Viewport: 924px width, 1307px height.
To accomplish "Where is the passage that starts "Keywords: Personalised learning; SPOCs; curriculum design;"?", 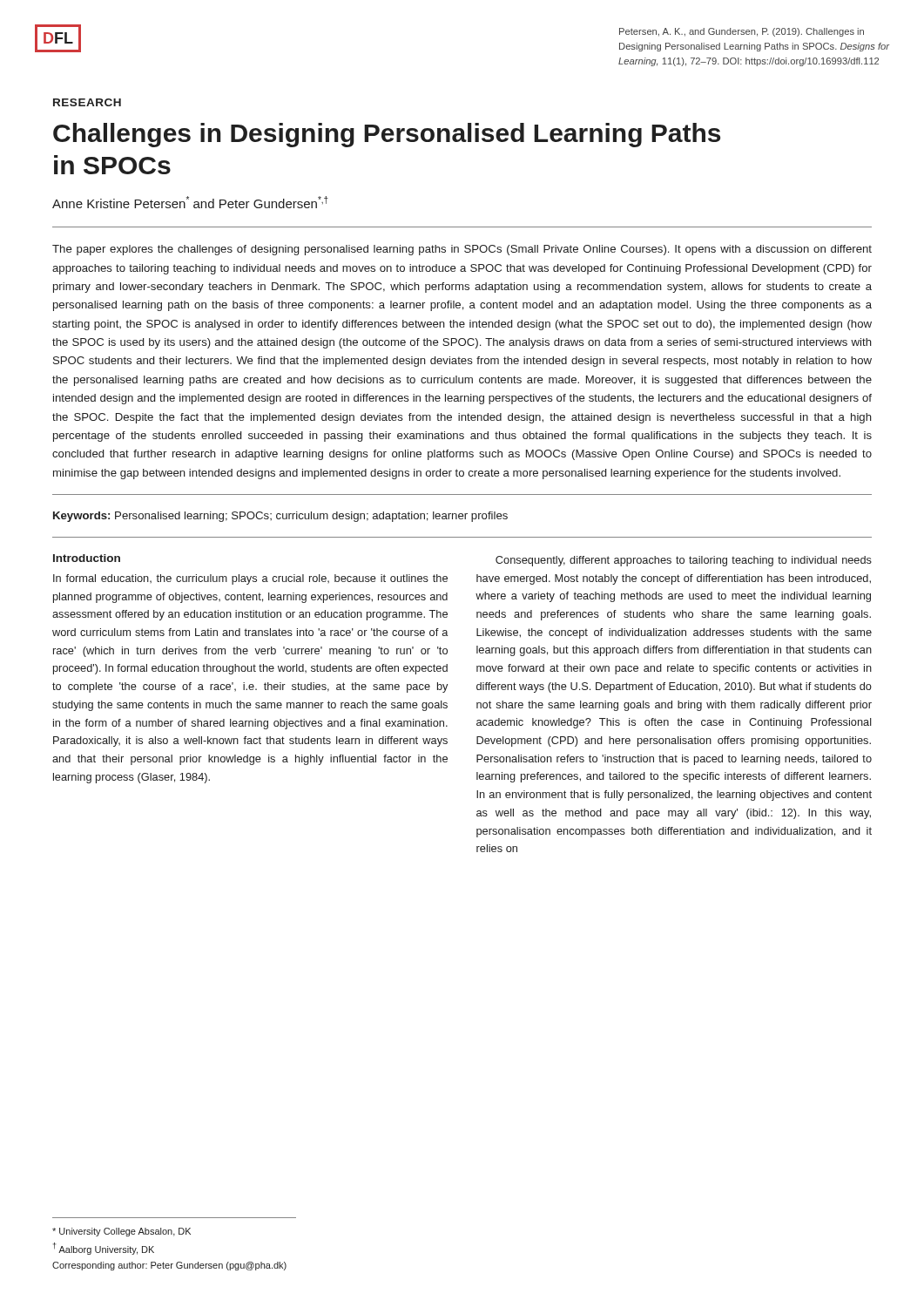I will [x=280, y=515].
